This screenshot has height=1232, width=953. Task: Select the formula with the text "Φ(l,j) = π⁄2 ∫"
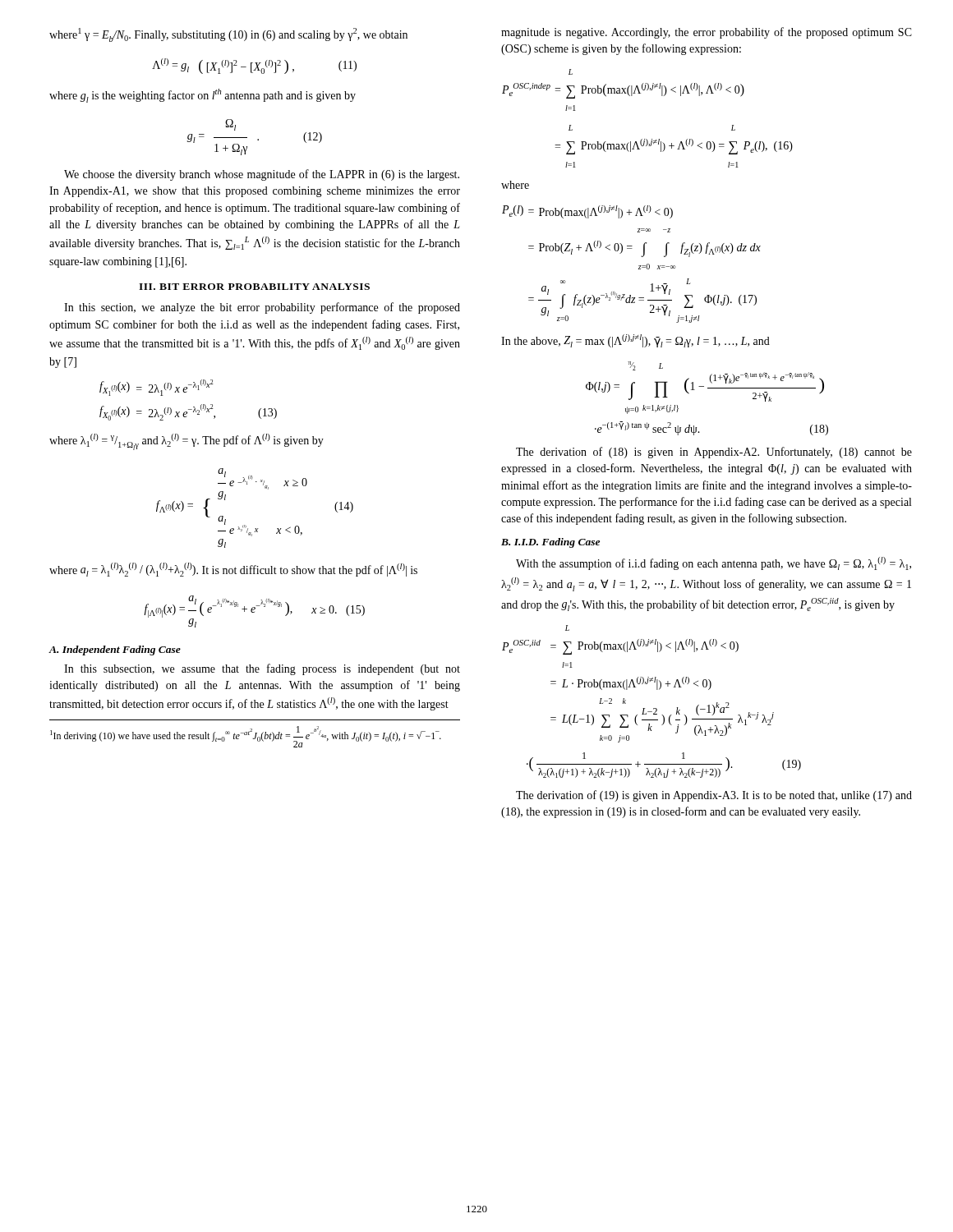(707, 398)
